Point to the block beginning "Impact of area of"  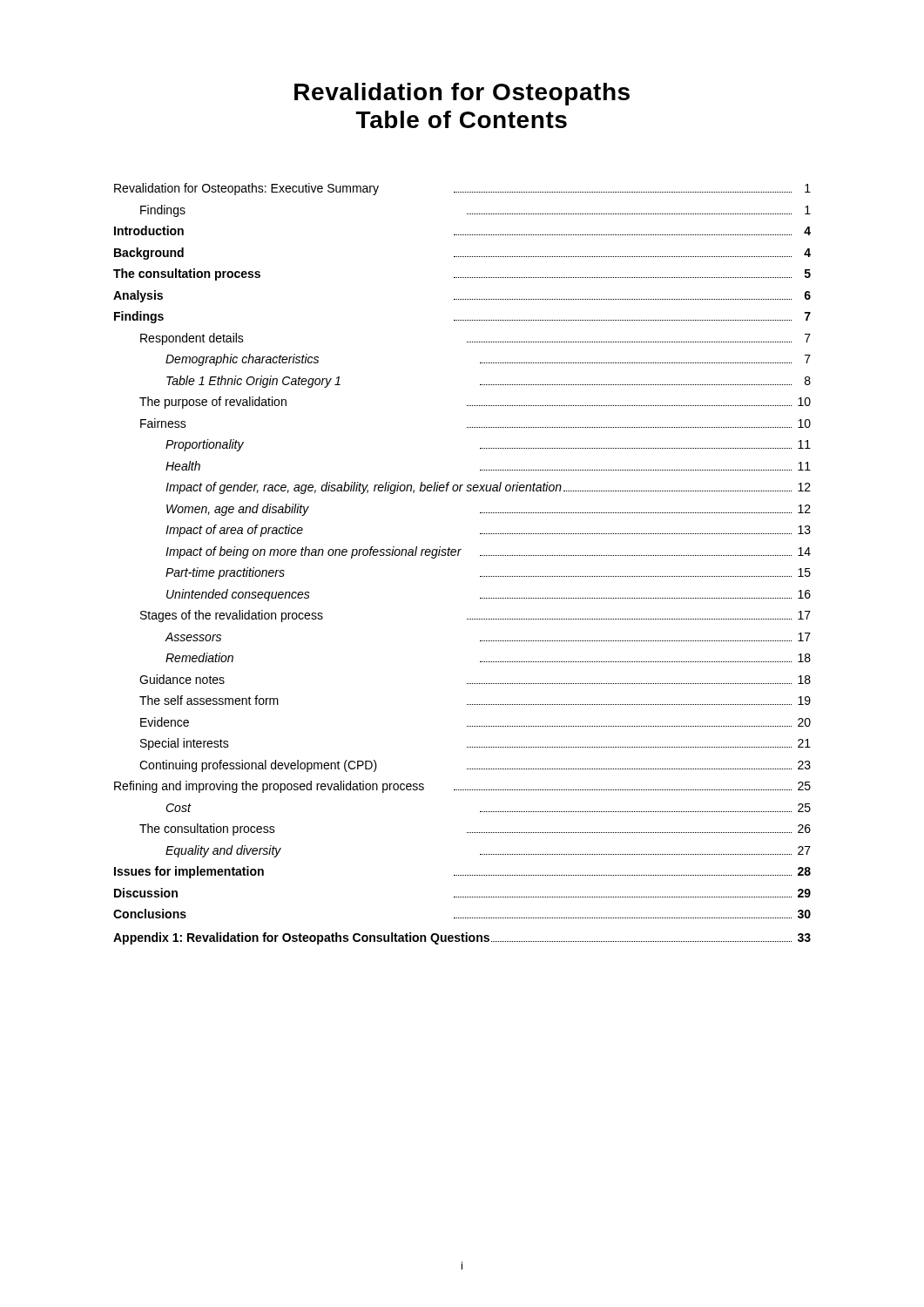point(488,530)
